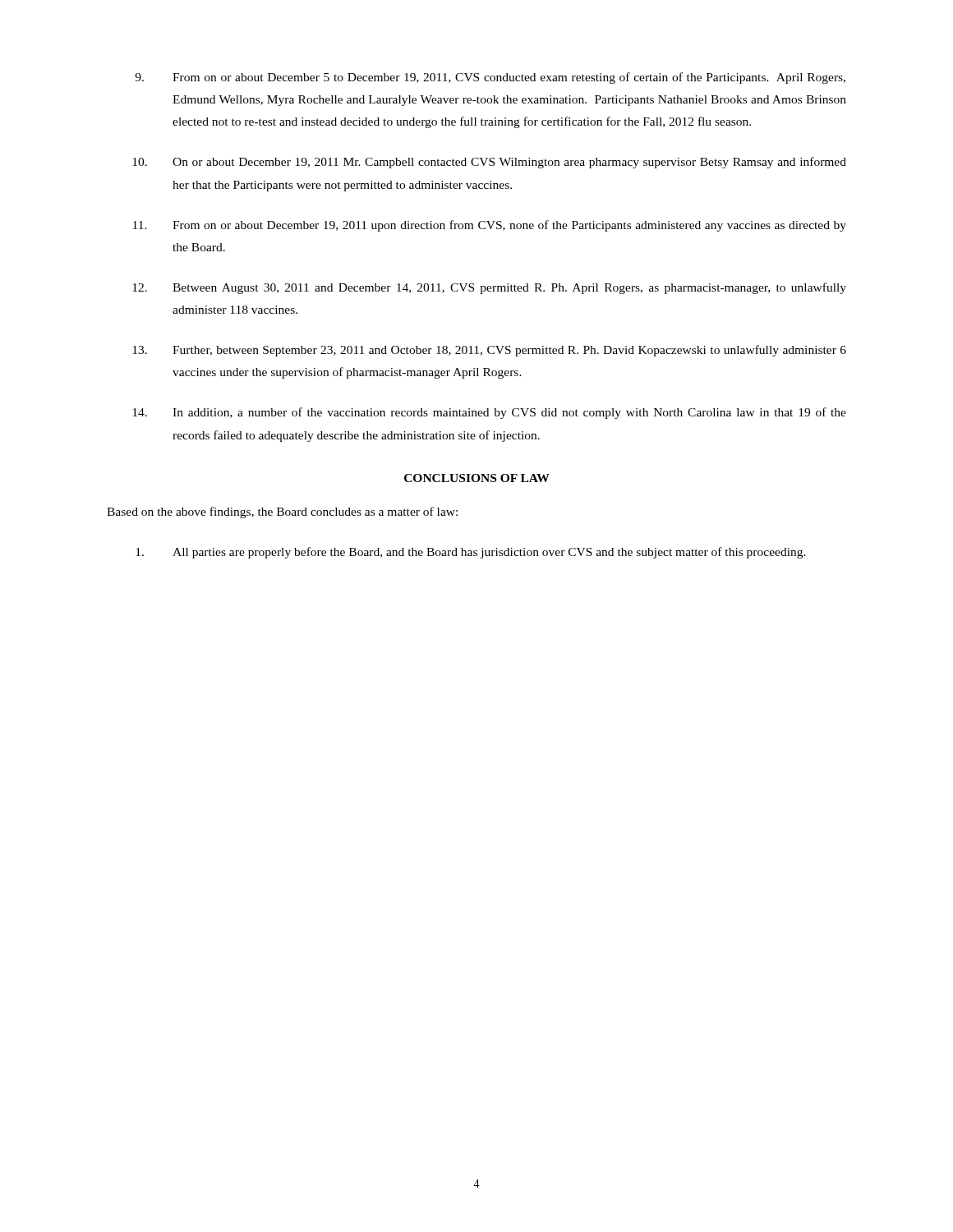Select the region starting "11. From on or about"

476,235
